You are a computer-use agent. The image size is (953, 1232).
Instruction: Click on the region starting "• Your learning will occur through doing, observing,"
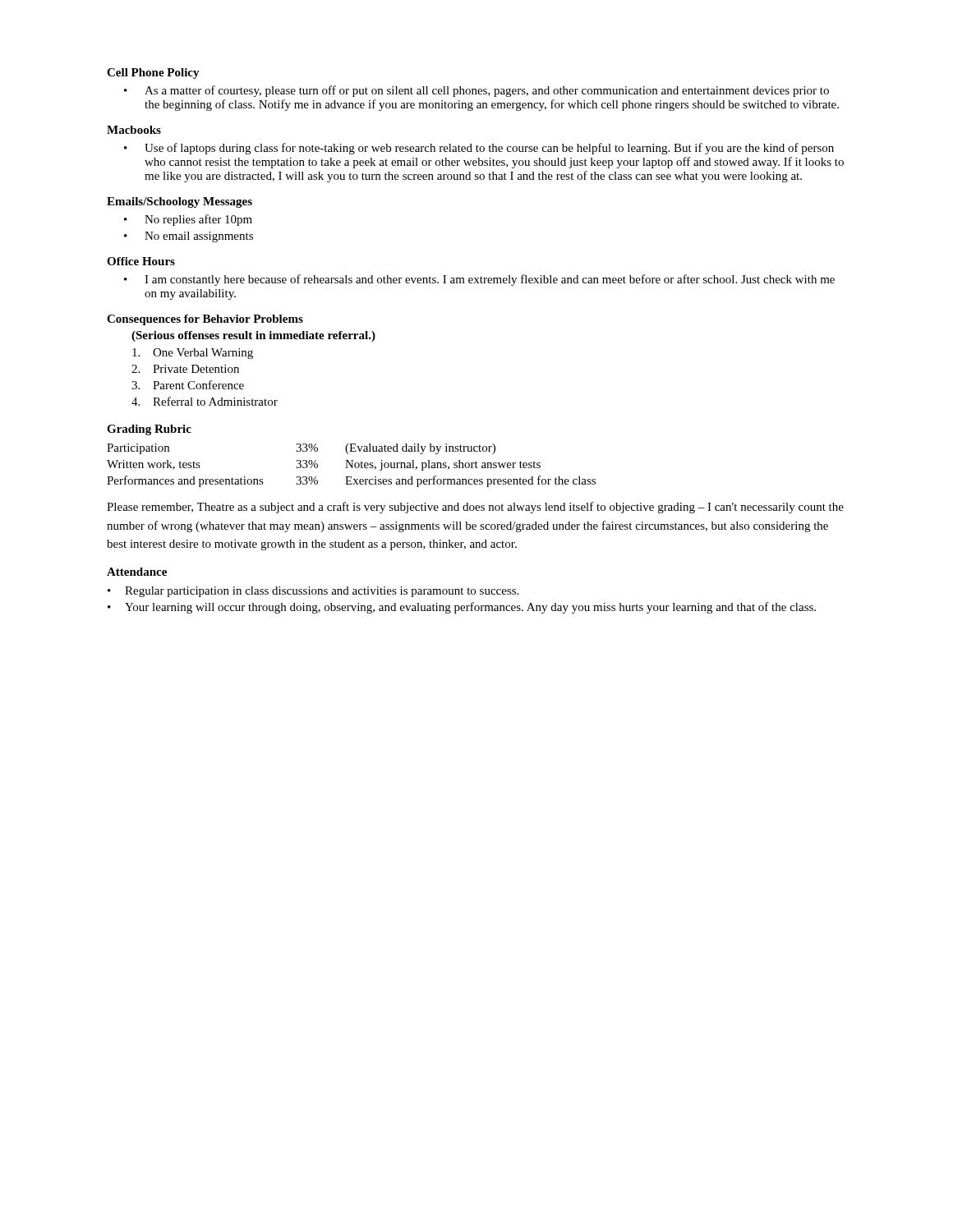click(476, 607)
